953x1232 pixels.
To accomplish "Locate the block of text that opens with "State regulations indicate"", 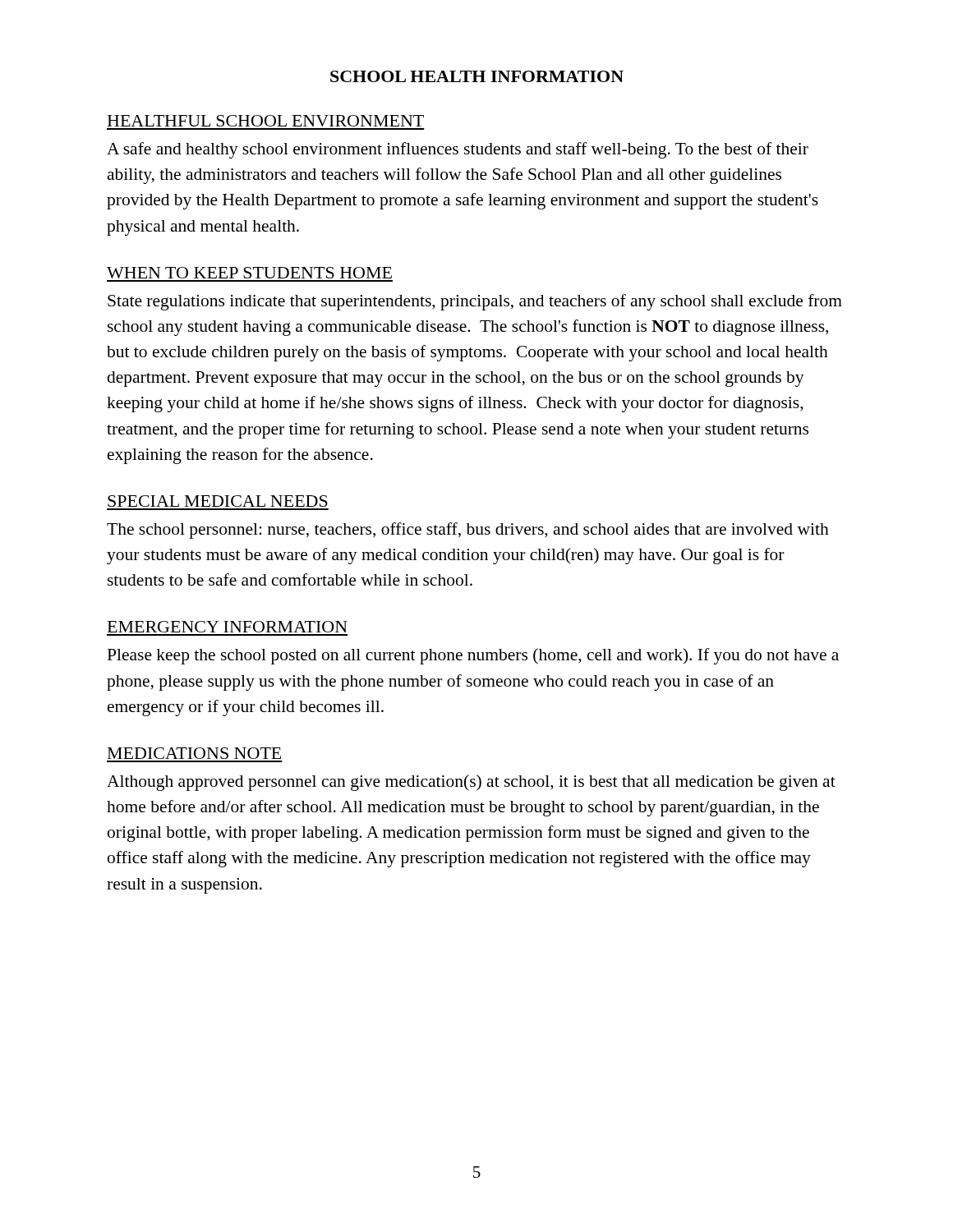I will pyautogui.click(x=474, y=377).
